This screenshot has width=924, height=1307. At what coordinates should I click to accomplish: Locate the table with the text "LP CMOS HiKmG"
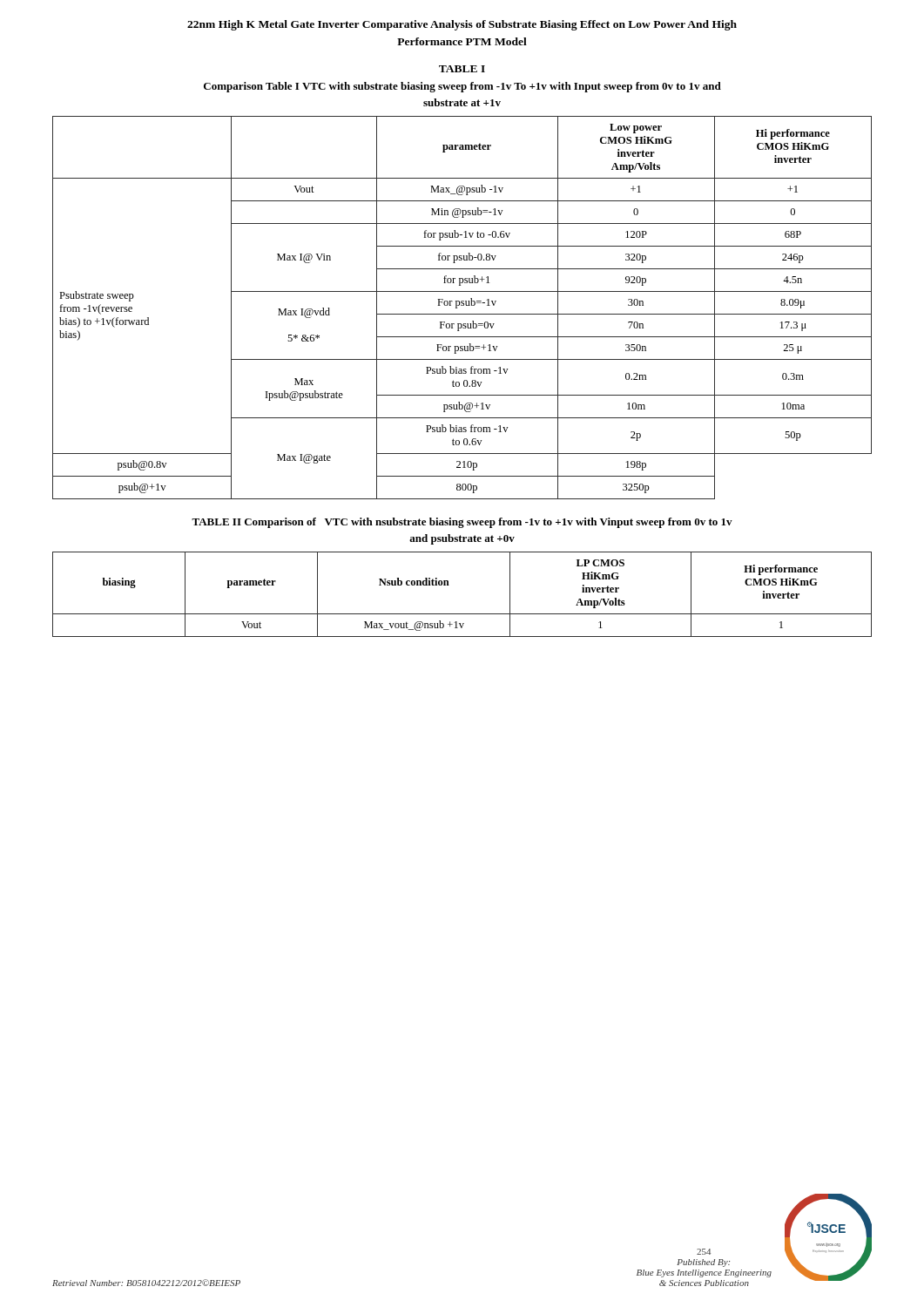point(462,594)
